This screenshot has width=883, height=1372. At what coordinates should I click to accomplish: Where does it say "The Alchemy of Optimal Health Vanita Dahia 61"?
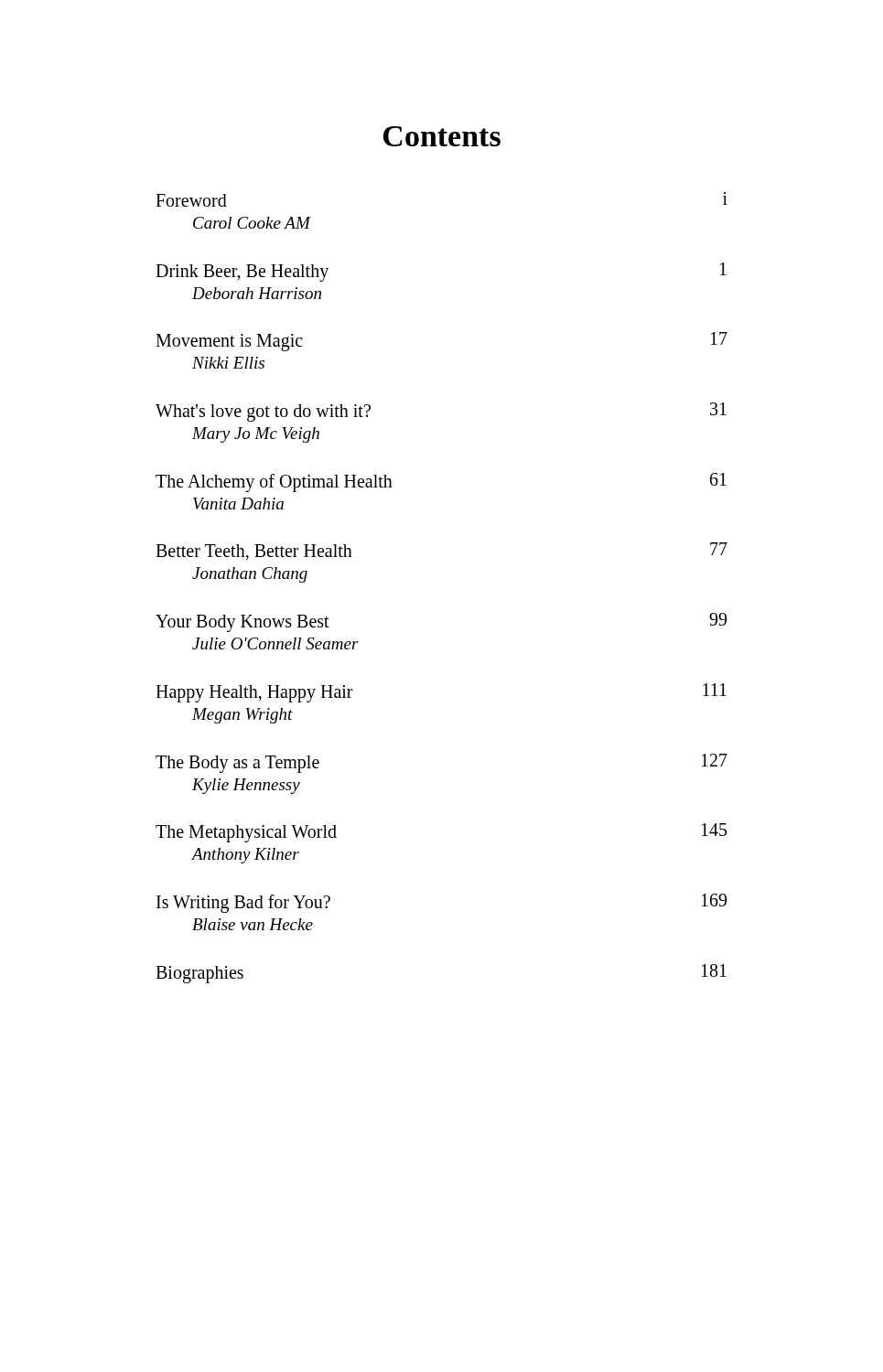[271, 482]
